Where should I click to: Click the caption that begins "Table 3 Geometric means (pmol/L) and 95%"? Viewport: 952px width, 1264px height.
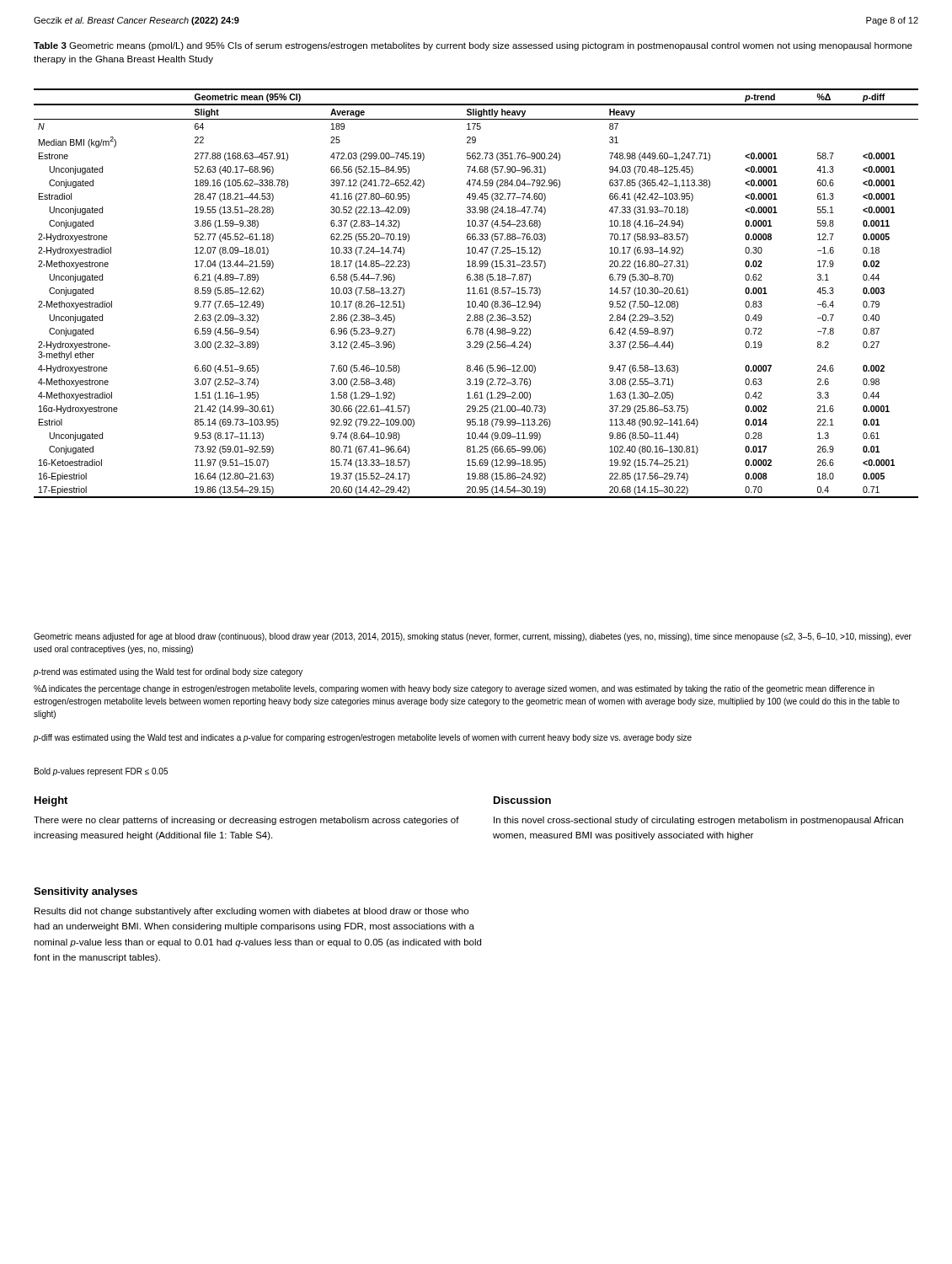pos(473,52)
